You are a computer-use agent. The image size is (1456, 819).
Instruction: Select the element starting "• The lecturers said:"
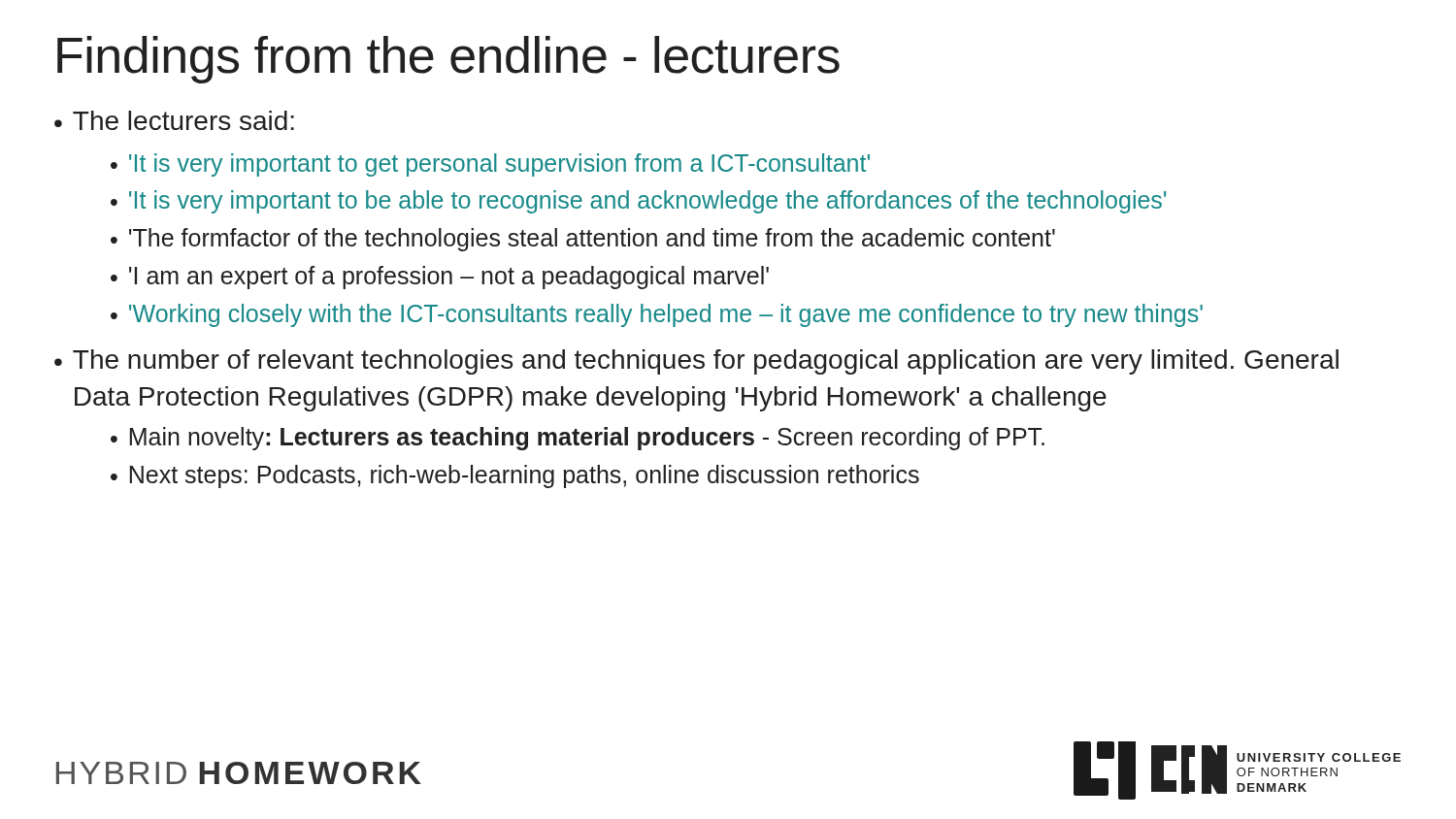coord(174,120)
